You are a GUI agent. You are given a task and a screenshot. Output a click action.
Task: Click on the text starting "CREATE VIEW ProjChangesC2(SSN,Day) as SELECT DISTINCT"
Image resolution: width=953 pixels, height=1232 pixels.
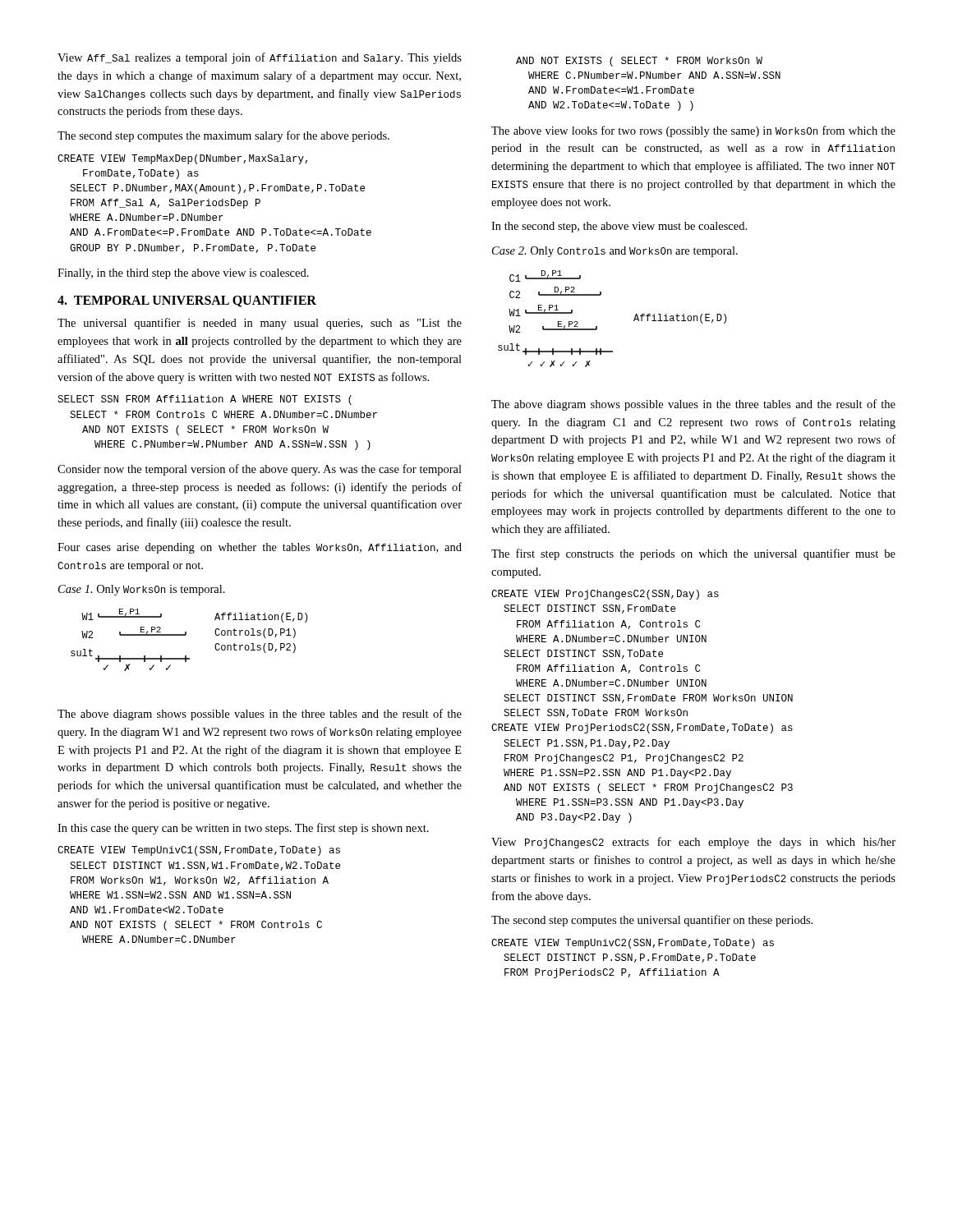[693, 707]
